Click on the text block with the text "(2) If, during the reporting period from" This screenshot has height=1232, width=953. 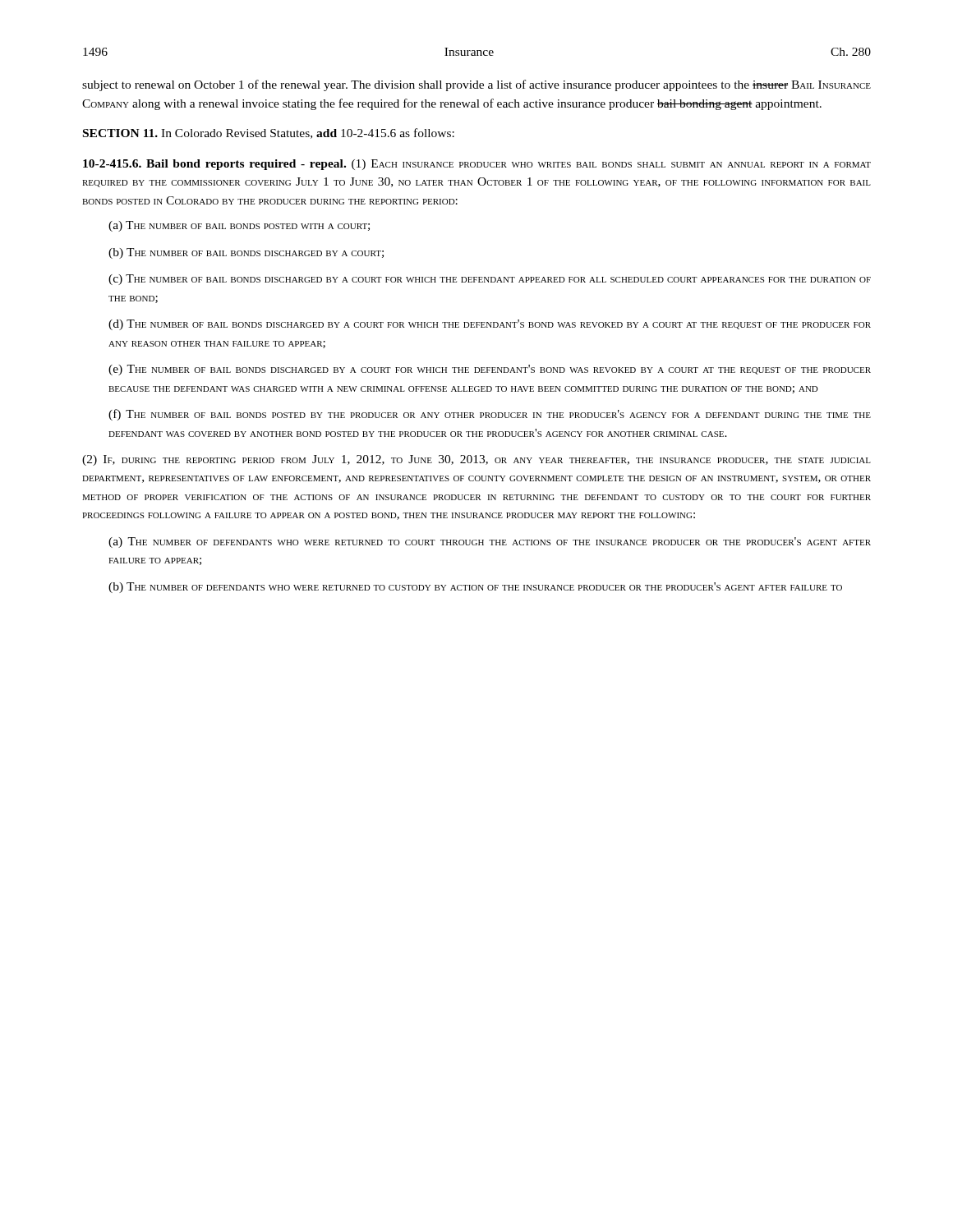point(476,486)
